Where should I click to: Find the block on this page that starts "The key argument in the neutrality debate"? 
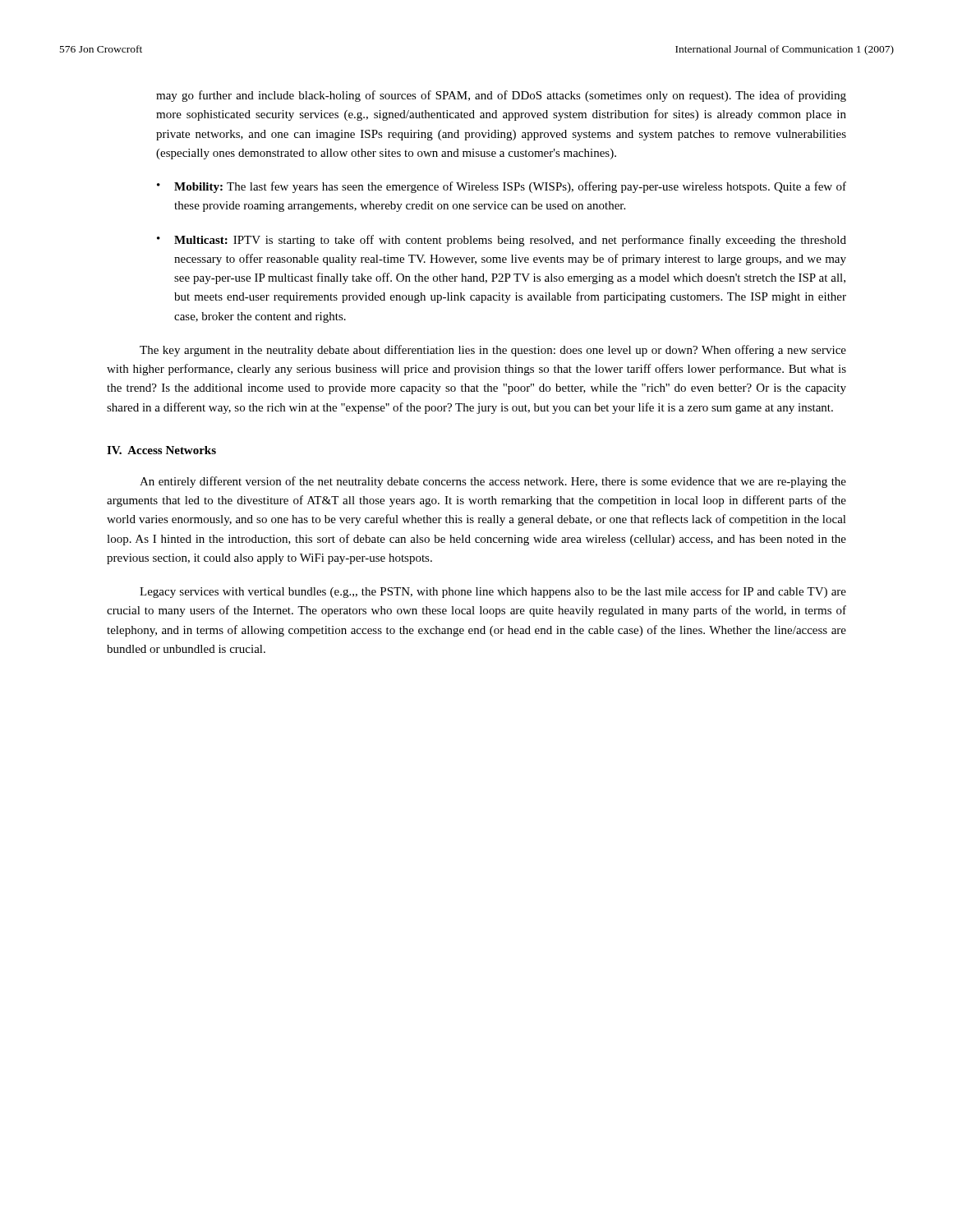(x=476, y=378)
